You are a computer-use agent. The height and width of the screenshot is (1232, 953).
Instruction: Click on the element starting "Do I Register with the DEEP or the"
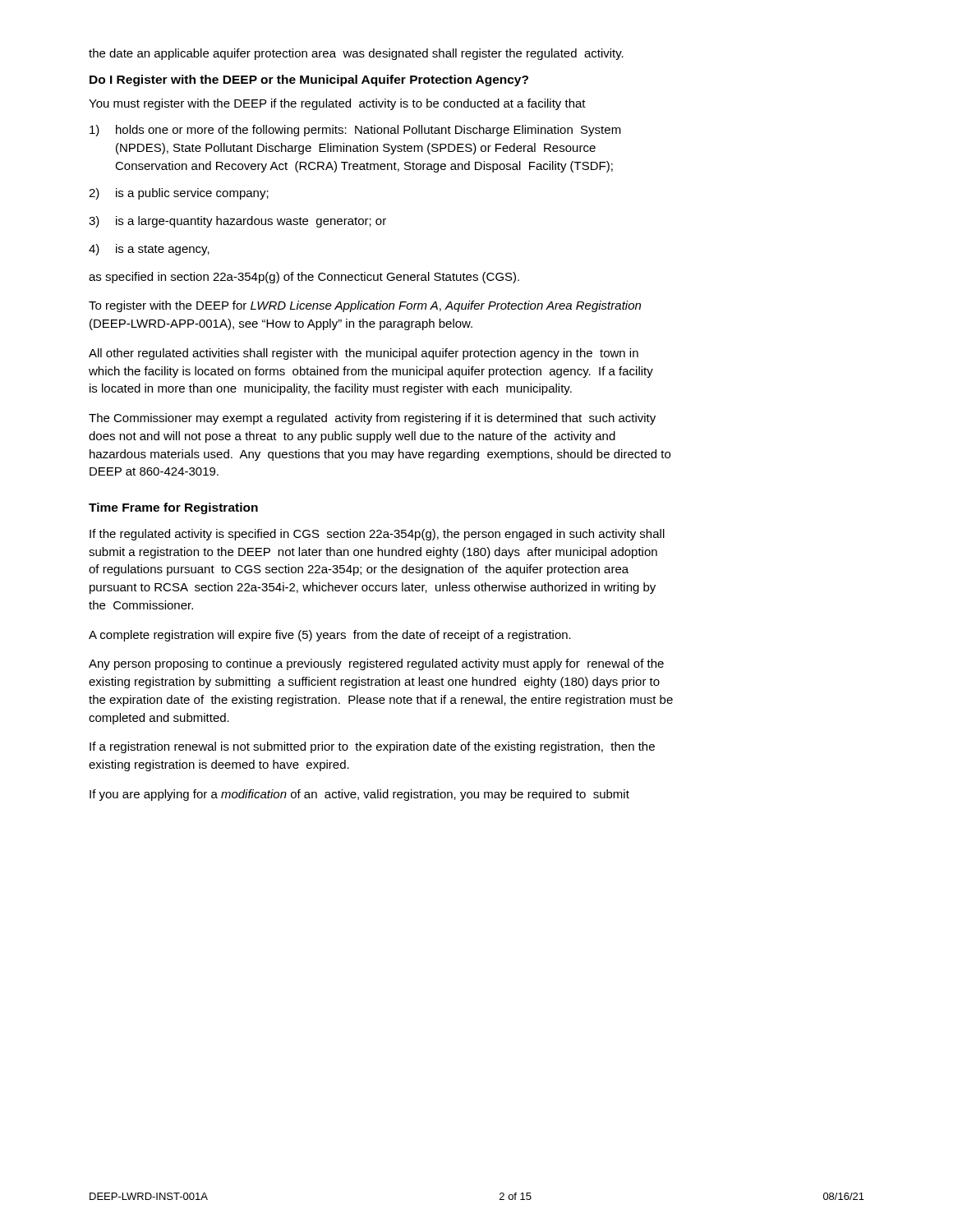tap(309, 79)
